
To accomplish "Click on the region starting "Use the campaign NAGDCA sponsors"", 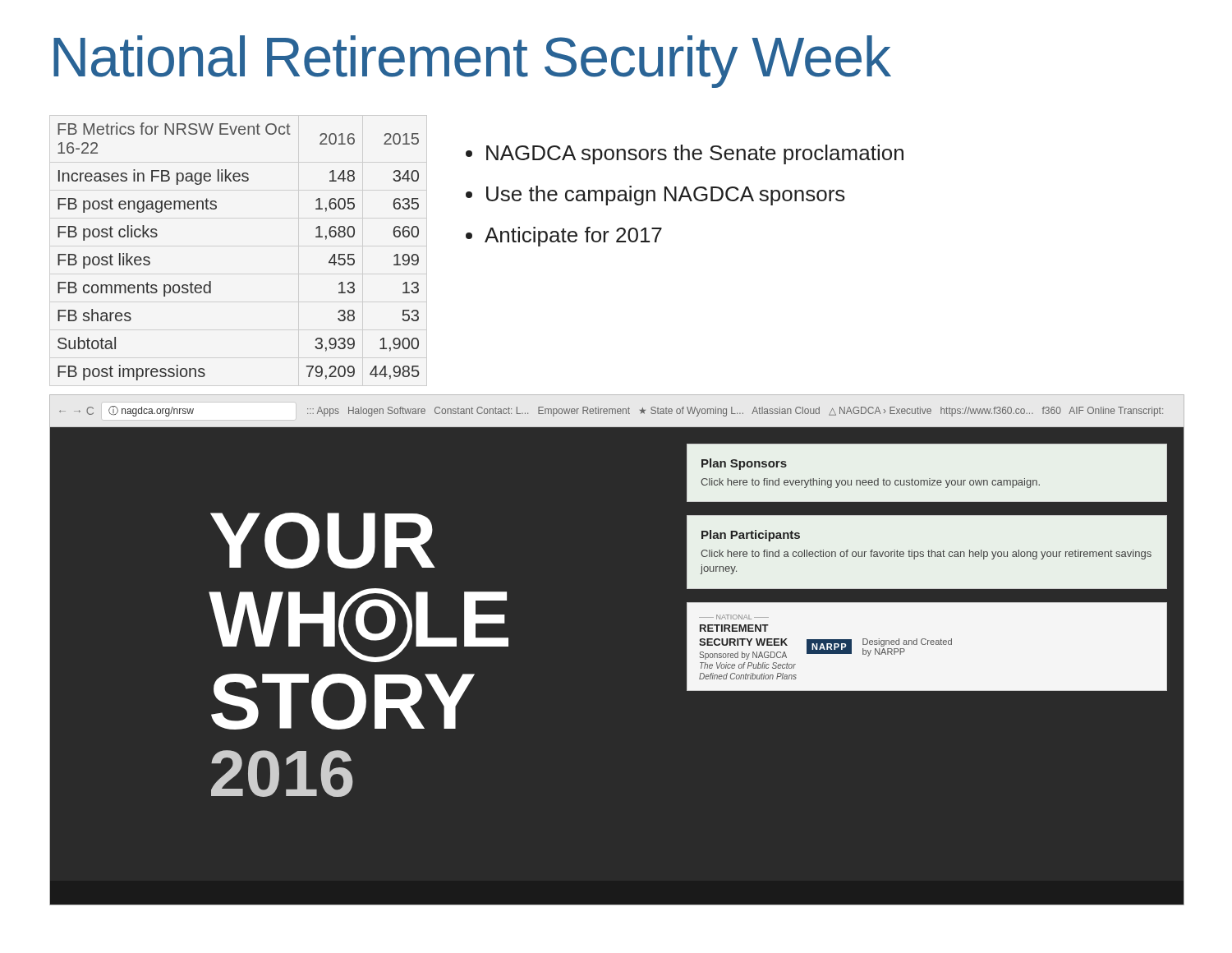I will [665, 194].
